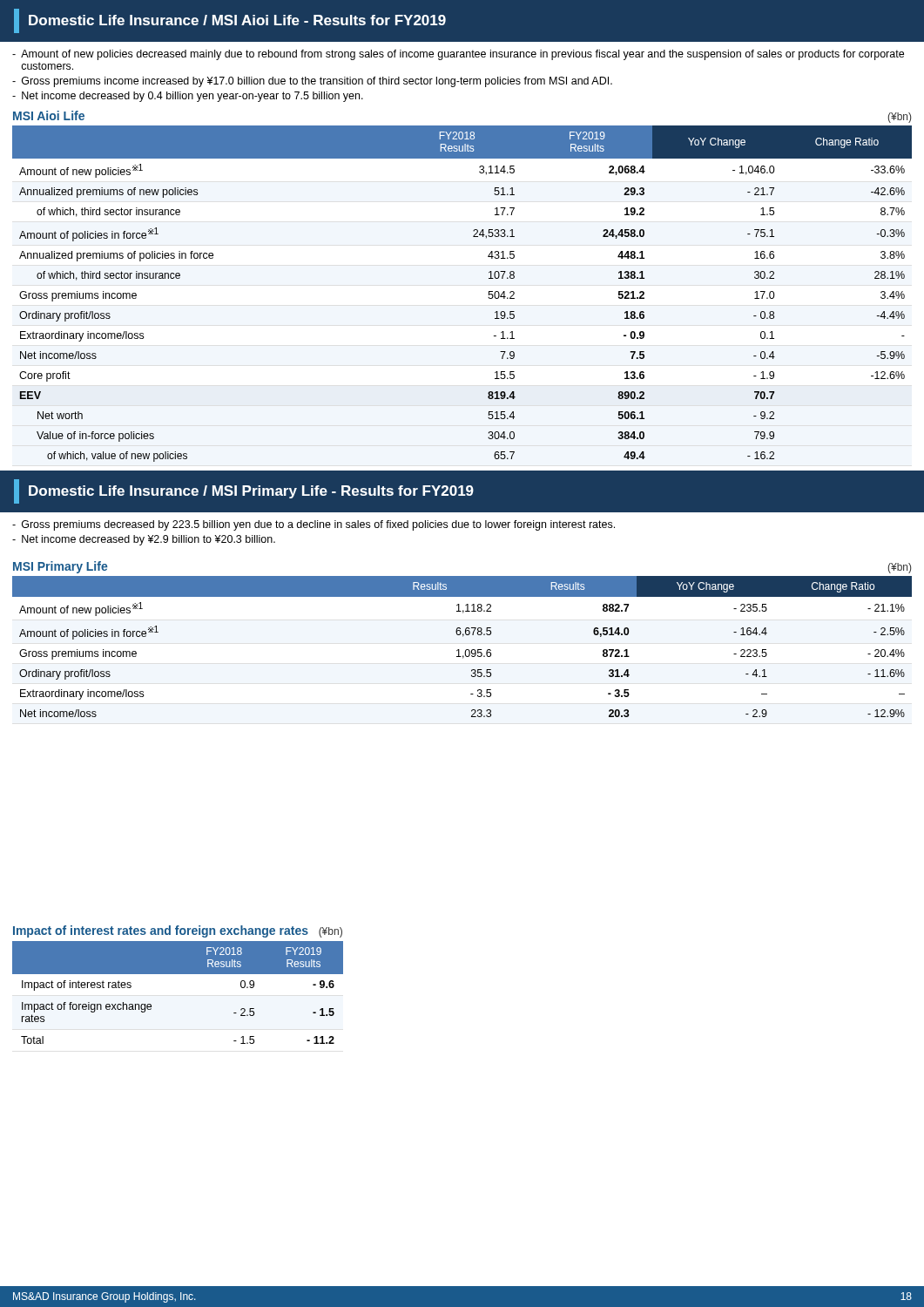Click on the region starting "MSI Primary Life"
Screen dimensions: 1307x924
click(60, 566)
